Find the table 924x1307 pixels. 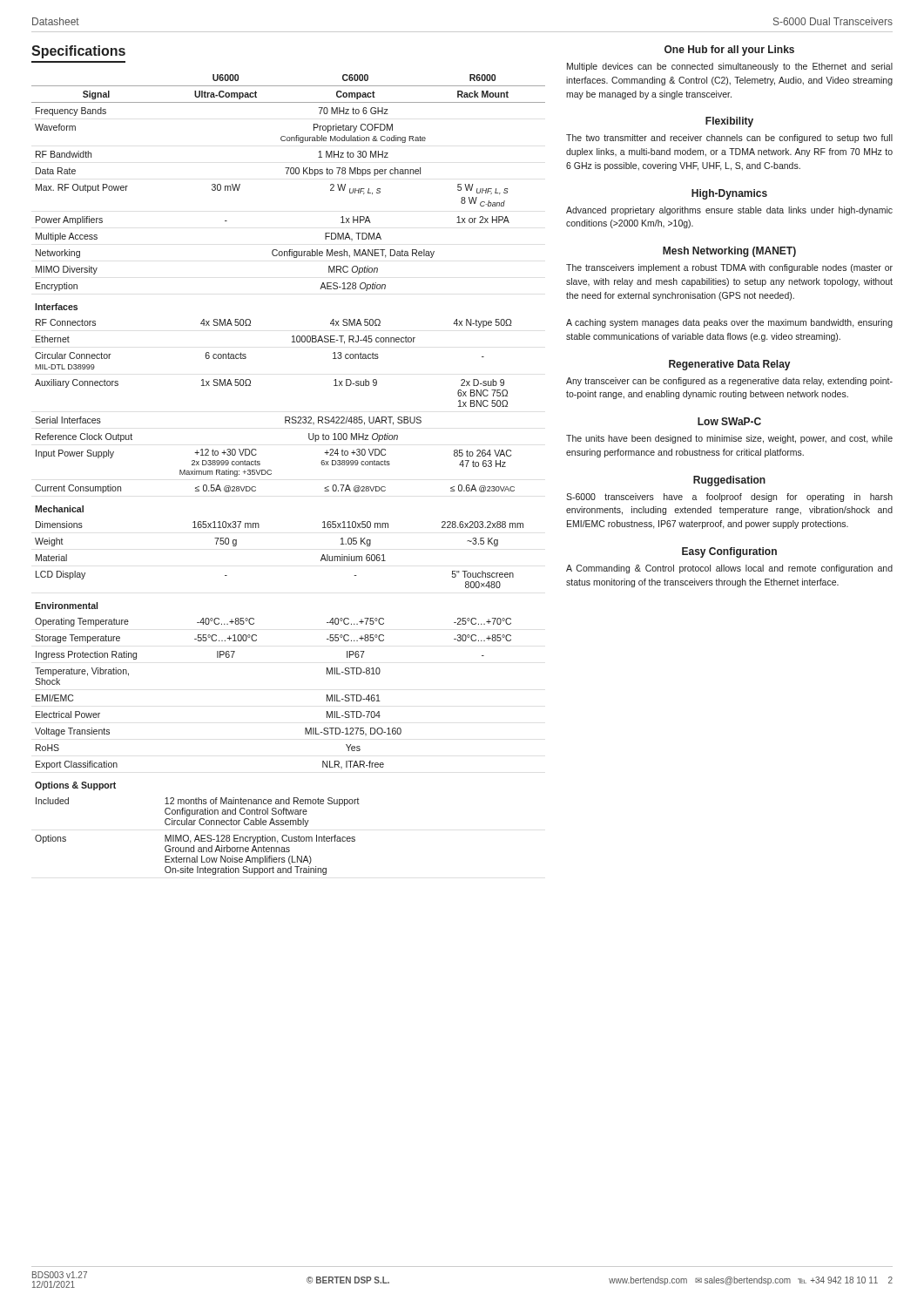[x=288, y=474]
